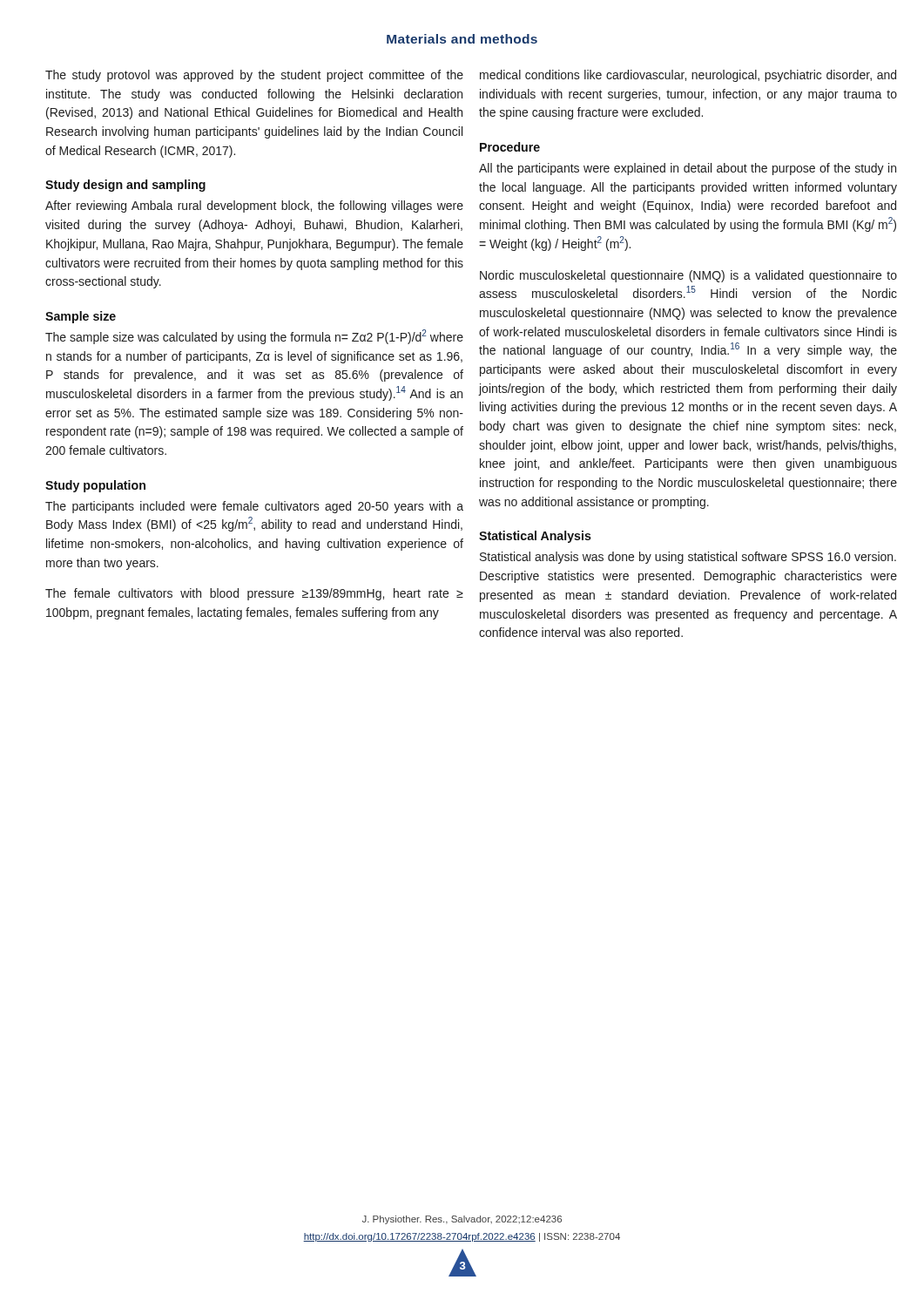Point to the text block starting "Statistical analysis was done"
Viewport: 924px width, 1307px height.
pos(688,595)
